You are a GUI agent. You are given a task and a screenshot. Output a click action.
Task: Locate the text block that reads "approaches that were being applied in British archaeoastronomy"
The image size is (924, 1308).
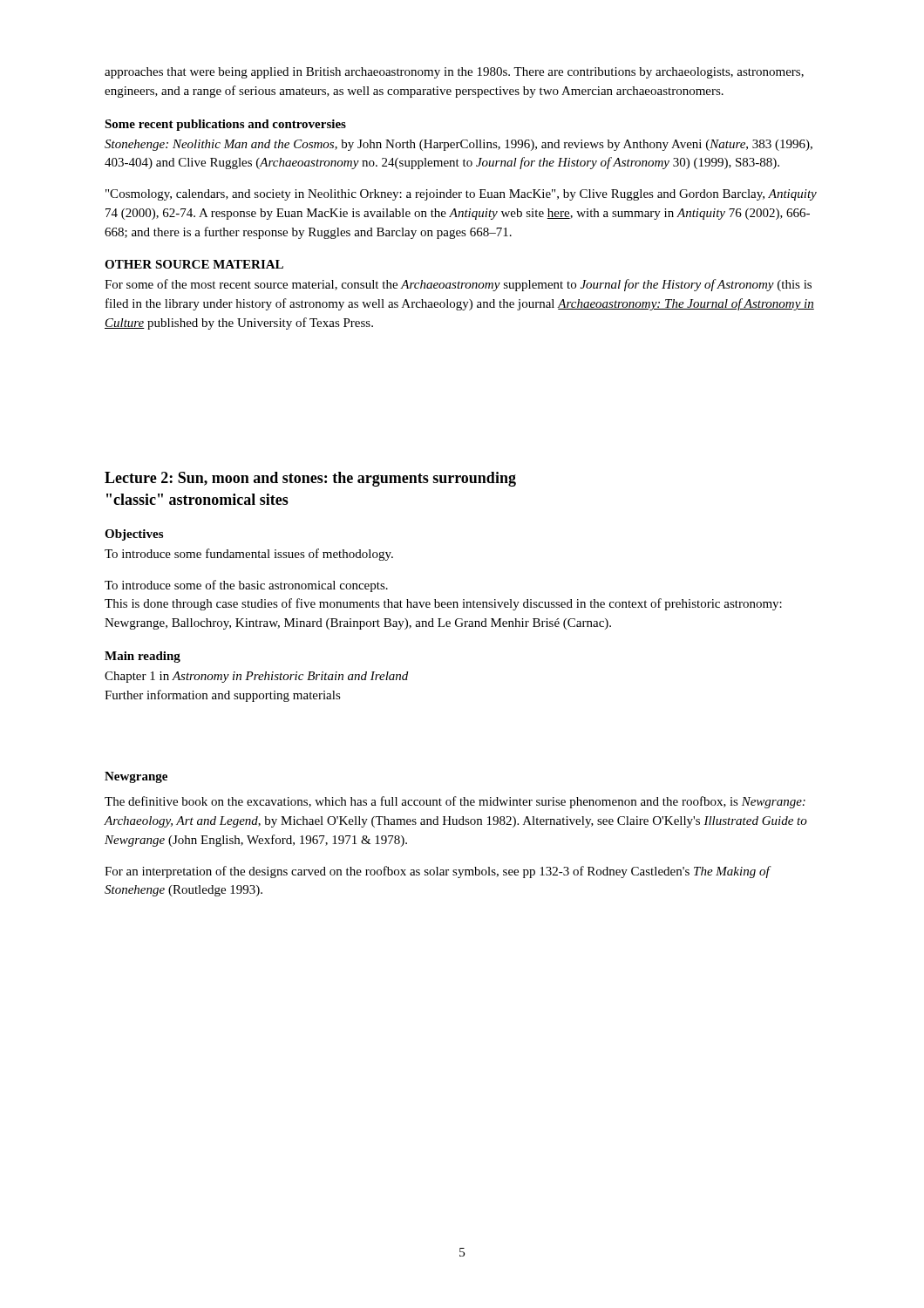[x=462, y=82]
